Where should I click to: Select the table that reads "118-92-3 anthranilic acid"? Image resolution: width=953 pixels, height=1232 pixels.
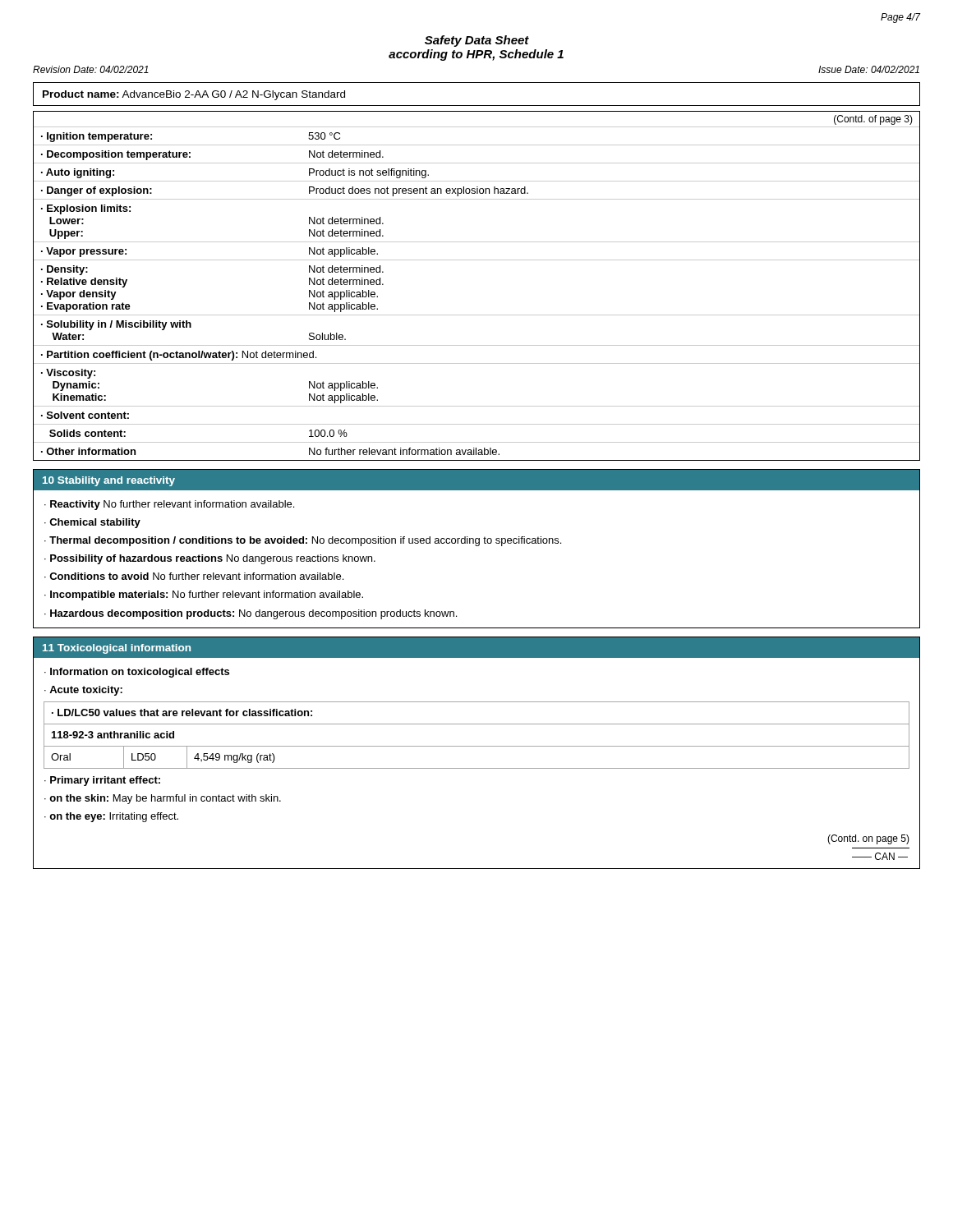click(476, 735)
